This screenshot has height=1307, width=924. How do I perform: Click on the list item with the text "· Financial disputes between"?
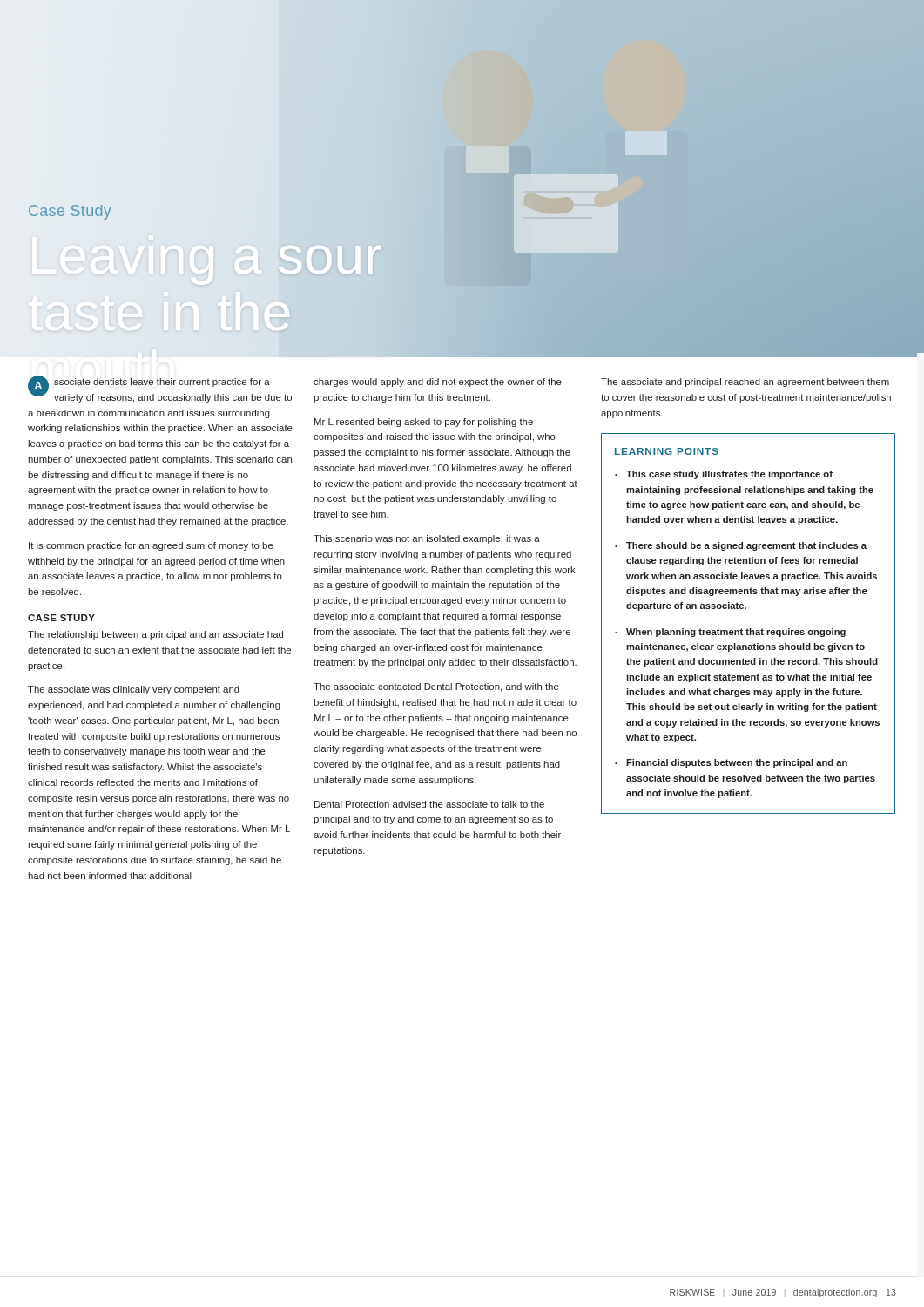tap(745, 777)
